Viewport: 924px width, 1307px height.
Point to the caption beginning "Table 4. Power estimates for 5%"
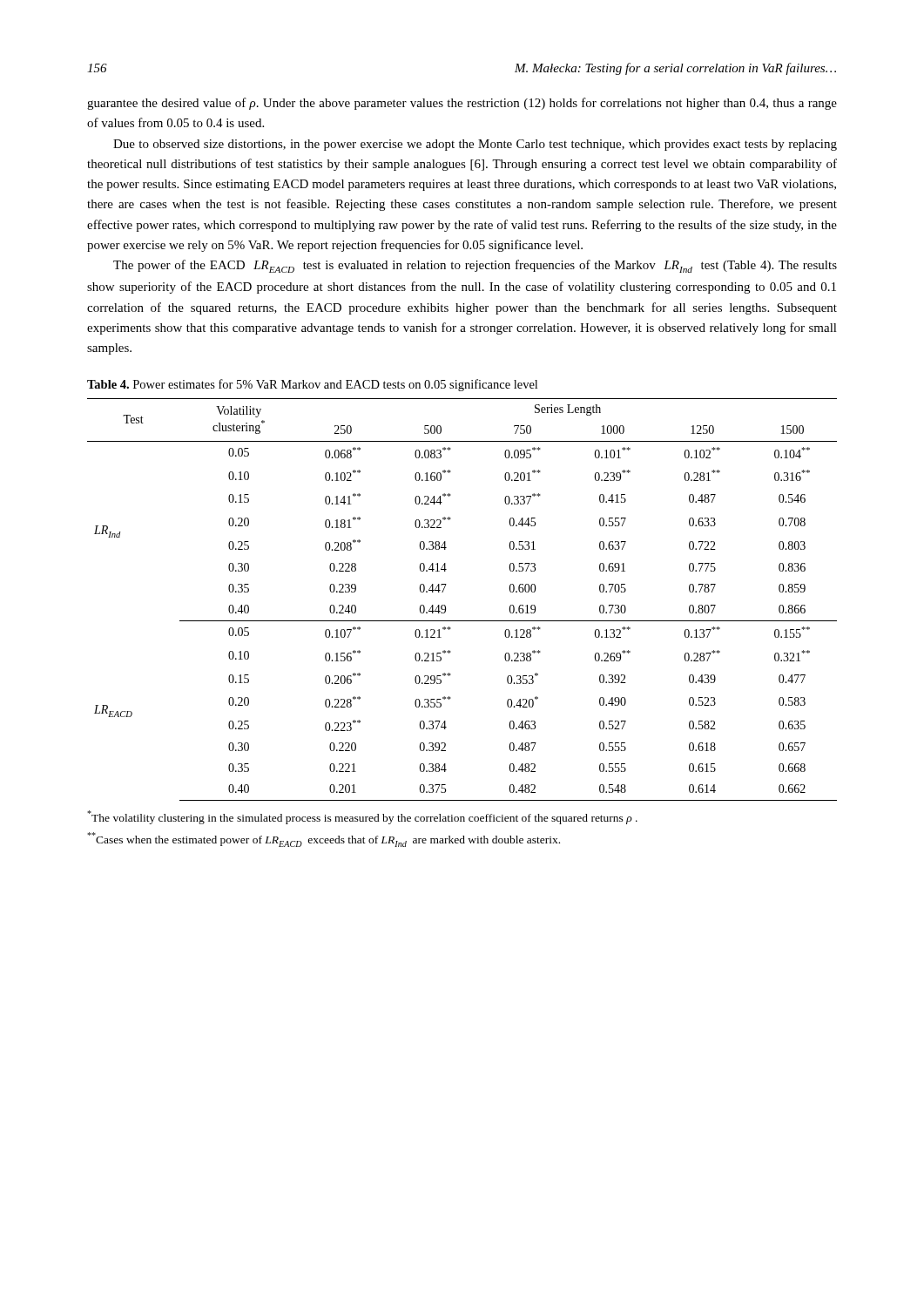[x=313, y=385]
